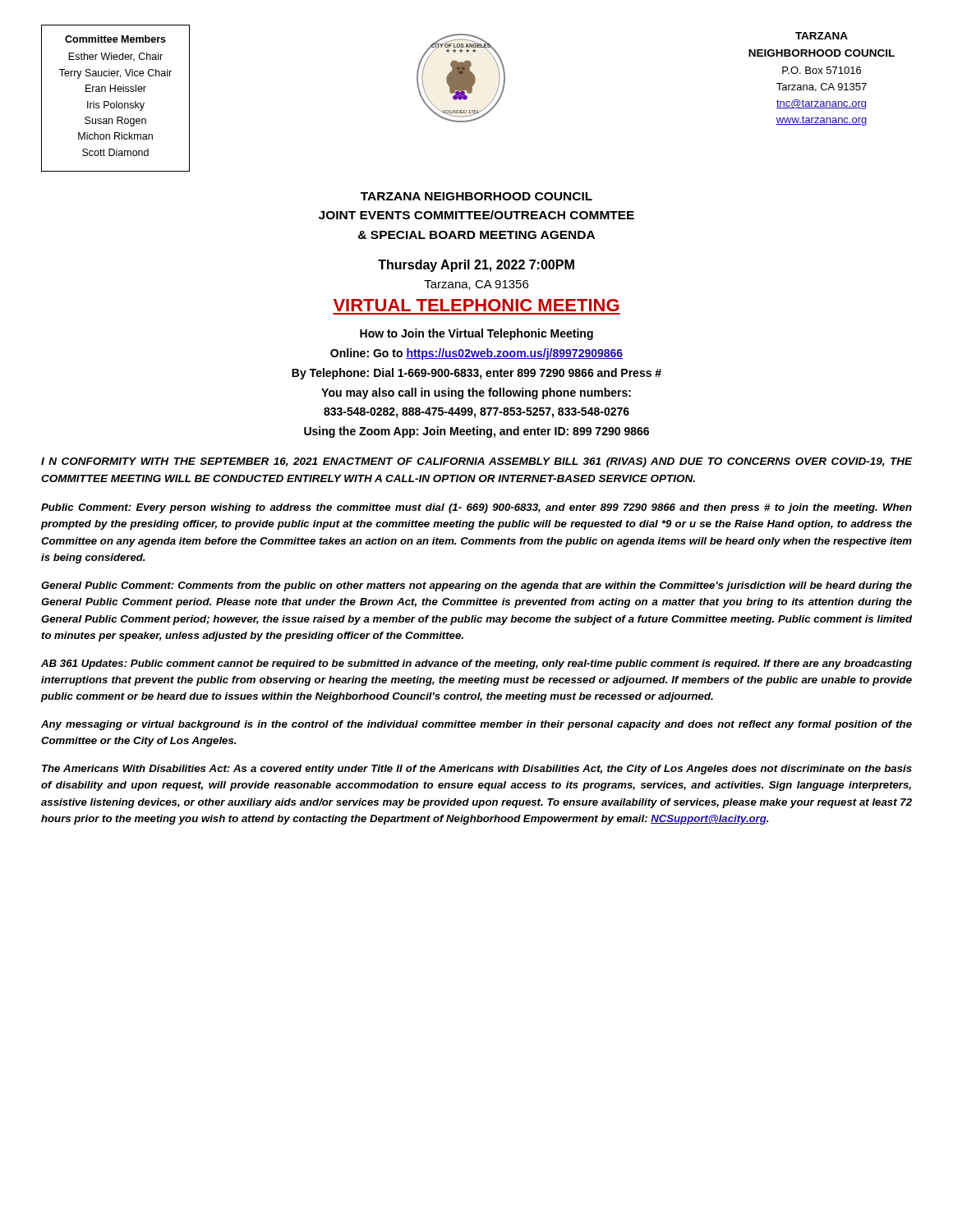The width and height of the screenshot is (953, 1232).
Task: Click the passage that begins "I N CONFORMITY WITH THE SEPTEMBER"
Action: 476,470
